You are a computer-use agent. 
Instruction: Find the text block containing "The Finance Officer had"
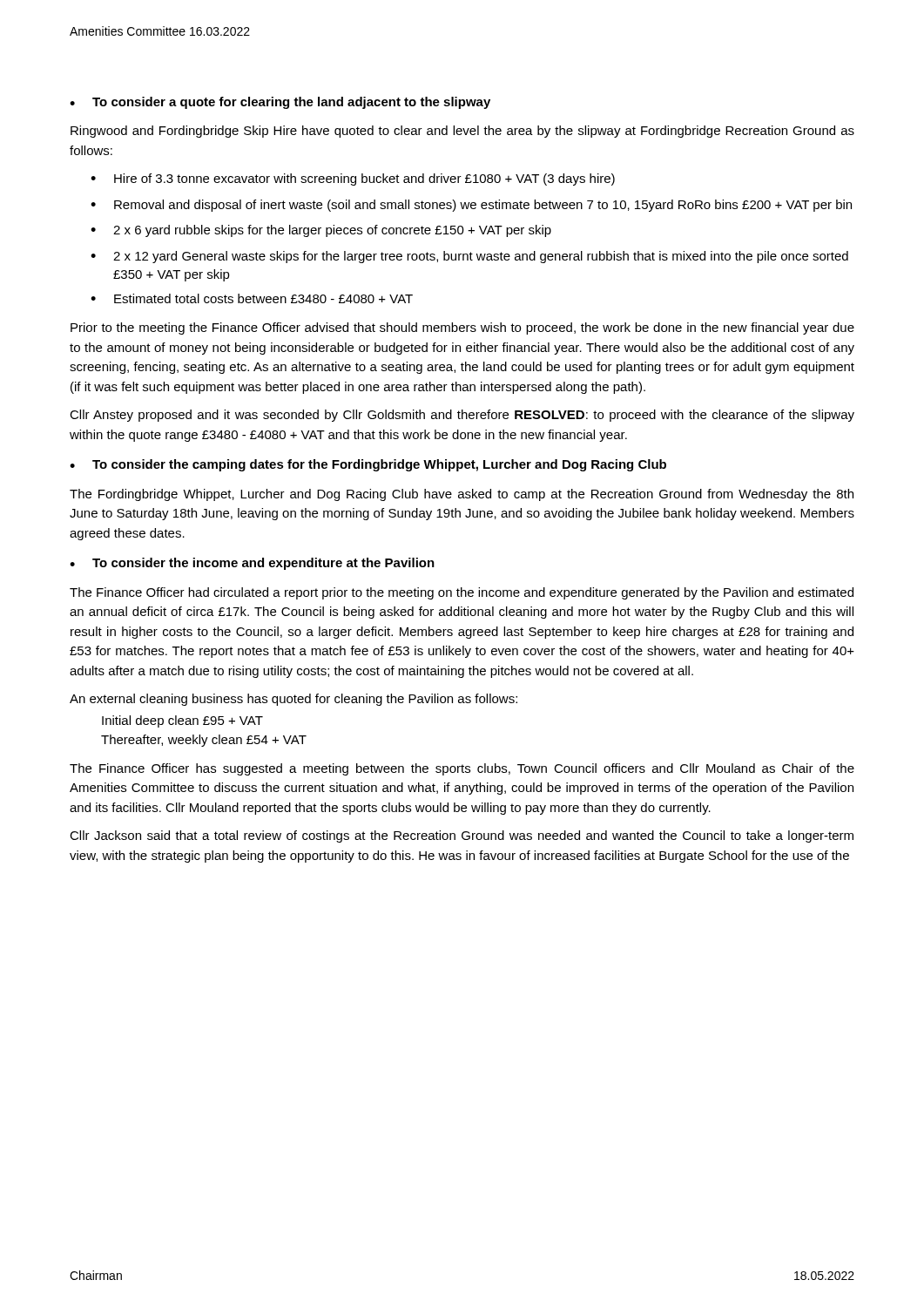pyautogui.click(x=462, y=632)
